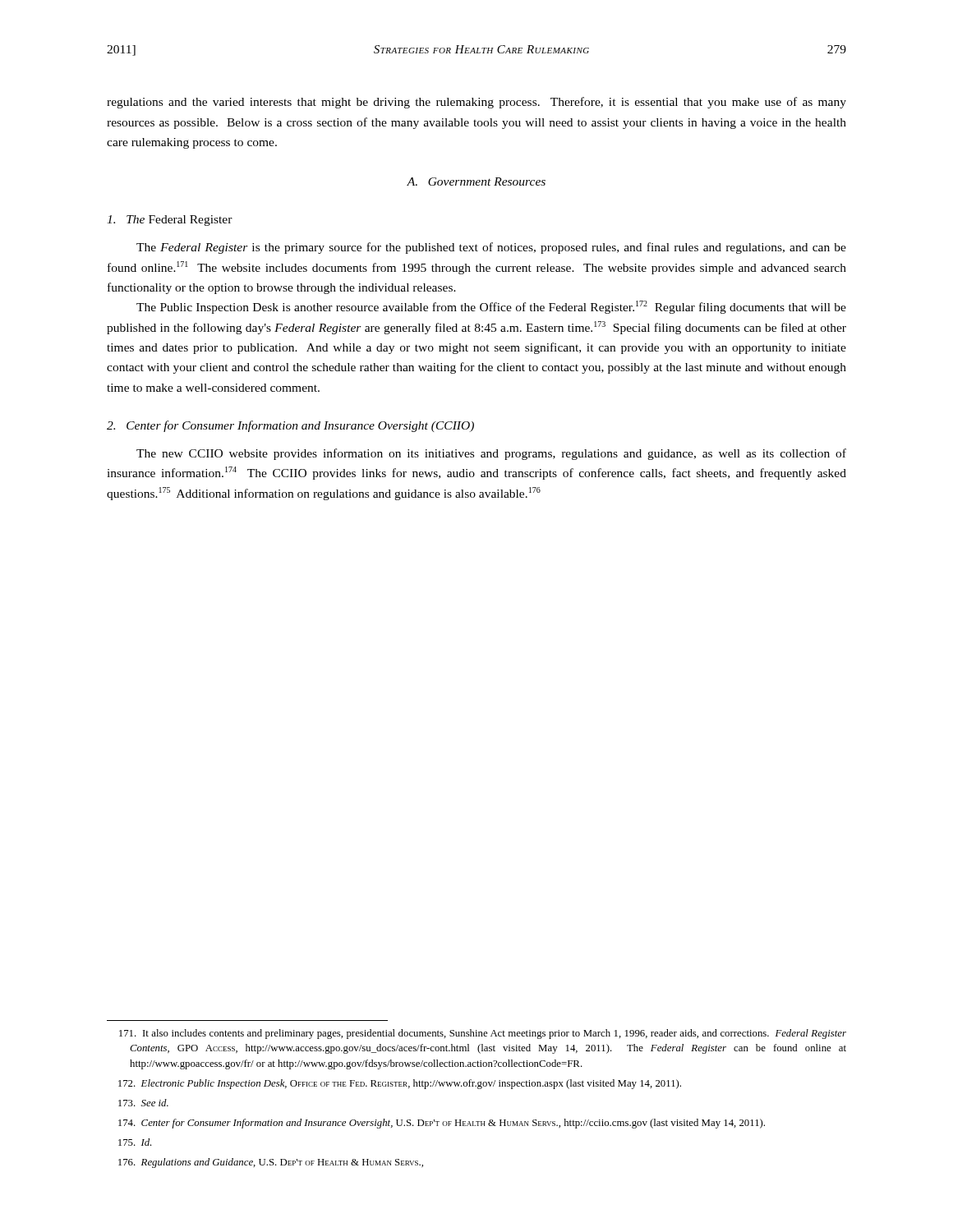Select the text block with the text "The Federal Register is the"
The image size is (953, 1232).
pyautogui.click(x=476, y=267)
